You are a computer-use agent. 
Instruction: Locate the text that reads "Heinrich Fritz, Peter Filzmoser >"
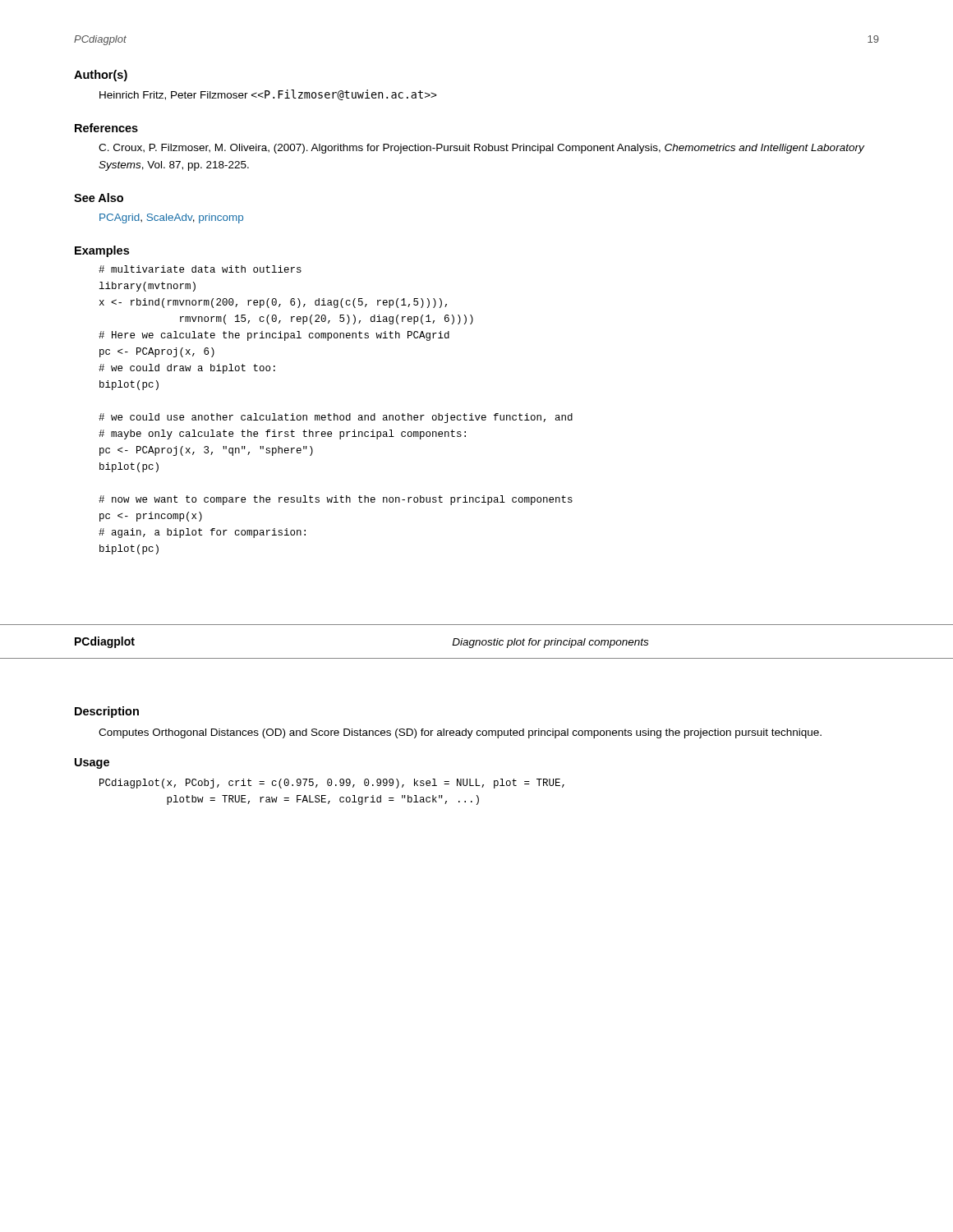[268, 94]
